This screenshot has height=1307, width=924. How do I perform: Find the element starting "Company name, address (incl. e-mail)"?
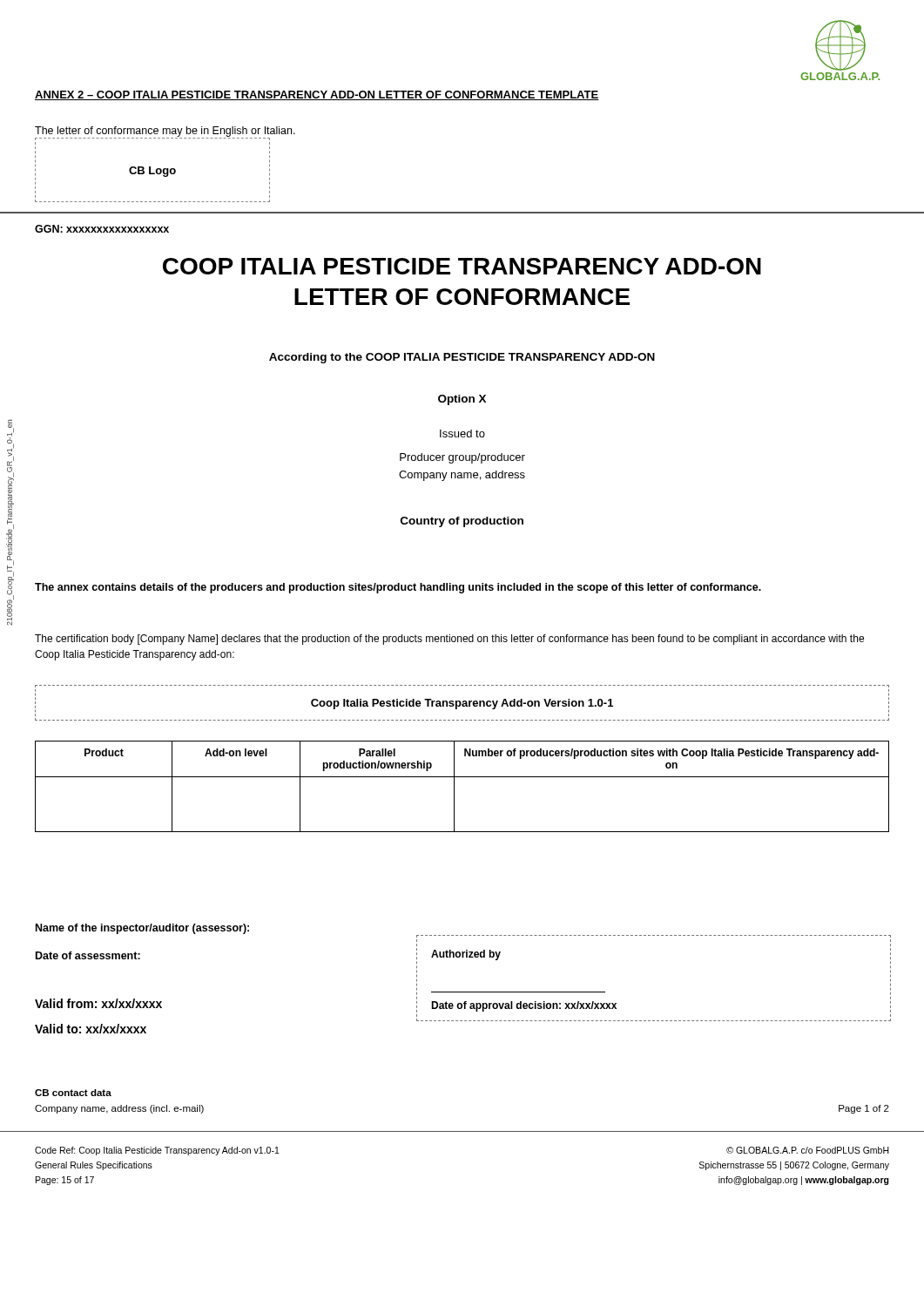pos(119,1108)
